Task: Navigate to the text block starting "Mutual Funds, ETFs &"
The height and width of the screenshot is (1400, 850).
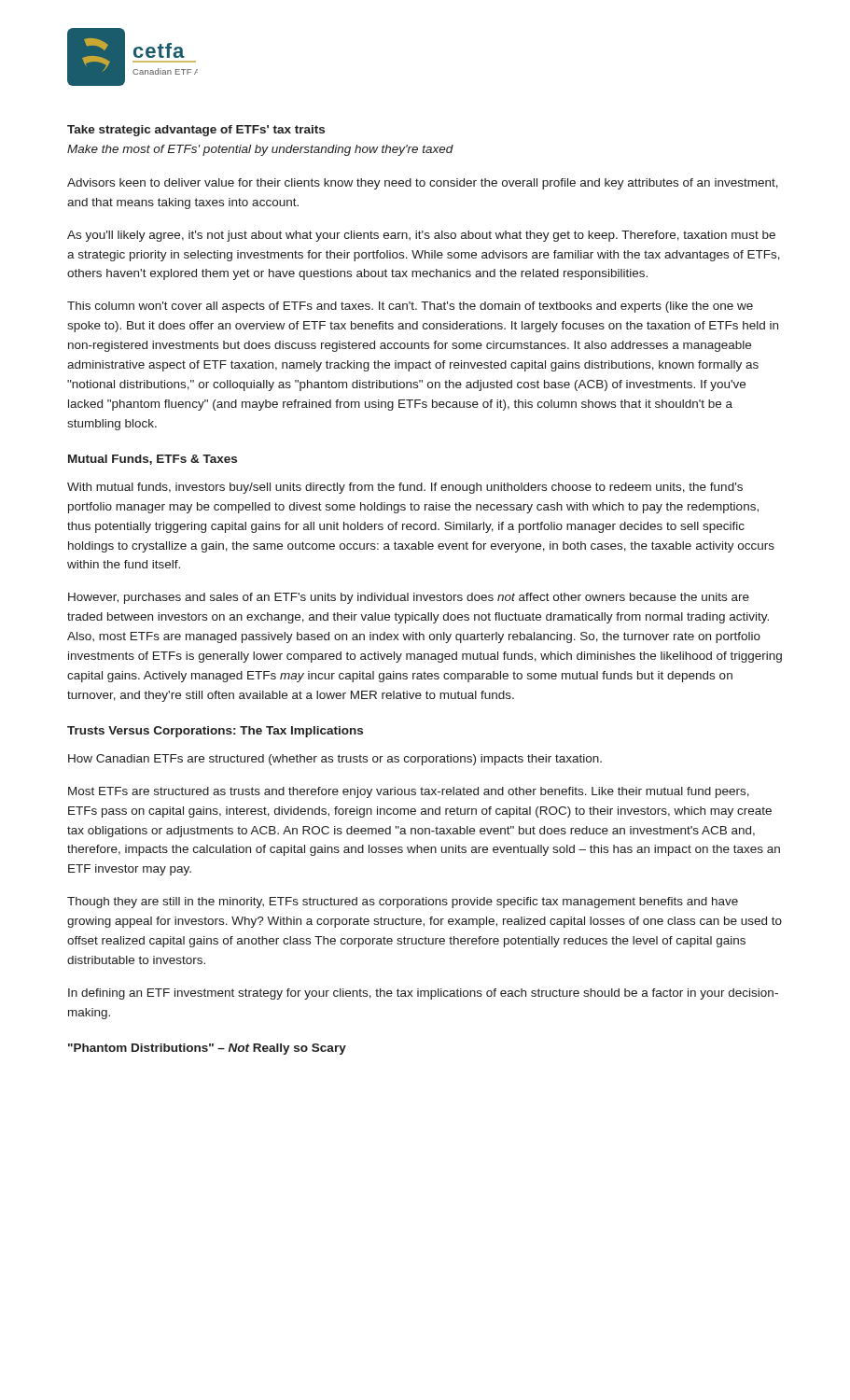Action: point(152,459)
